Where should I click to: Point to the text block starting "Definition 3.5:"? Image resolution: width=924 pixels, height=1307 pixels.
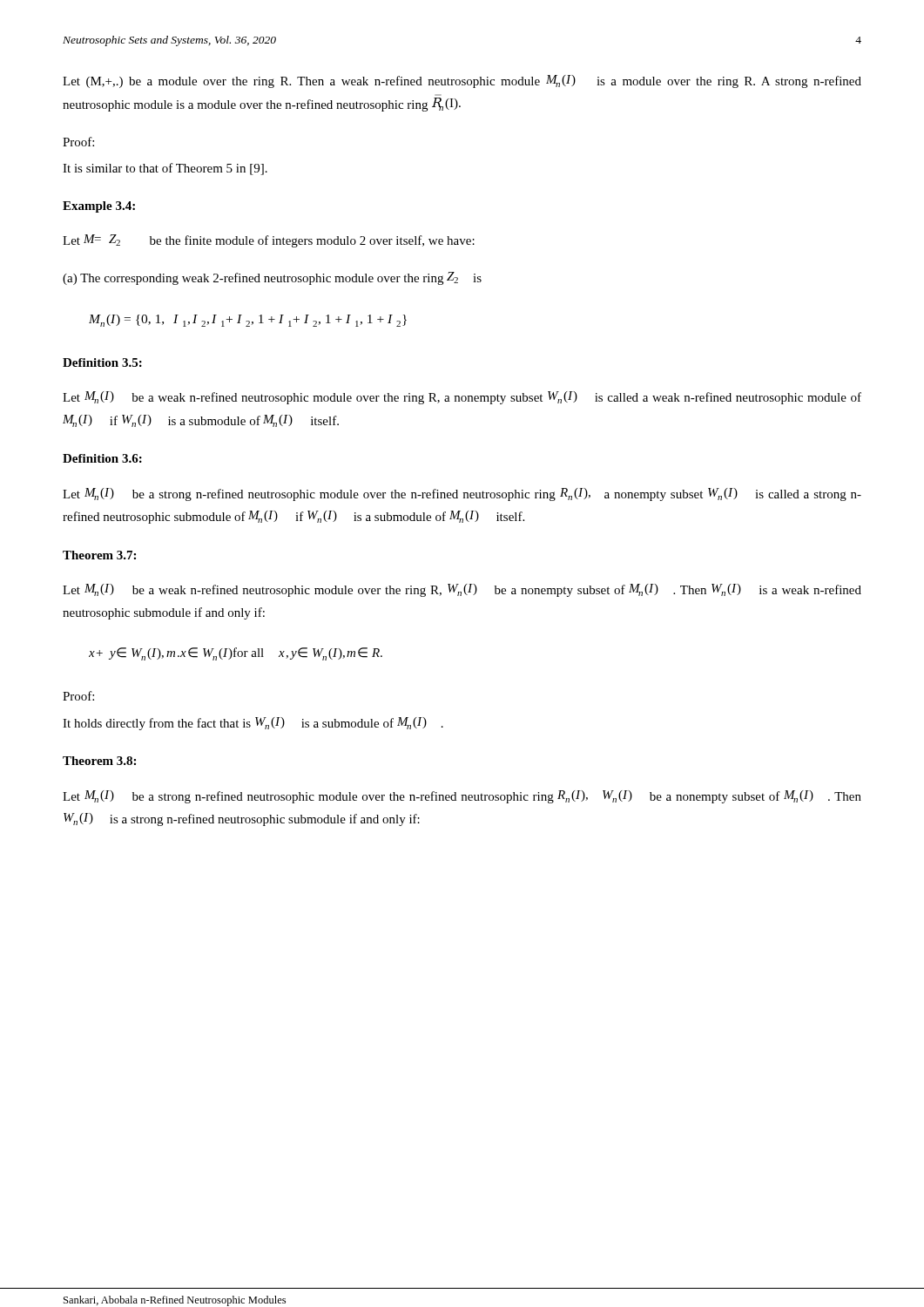coord(103,362)
